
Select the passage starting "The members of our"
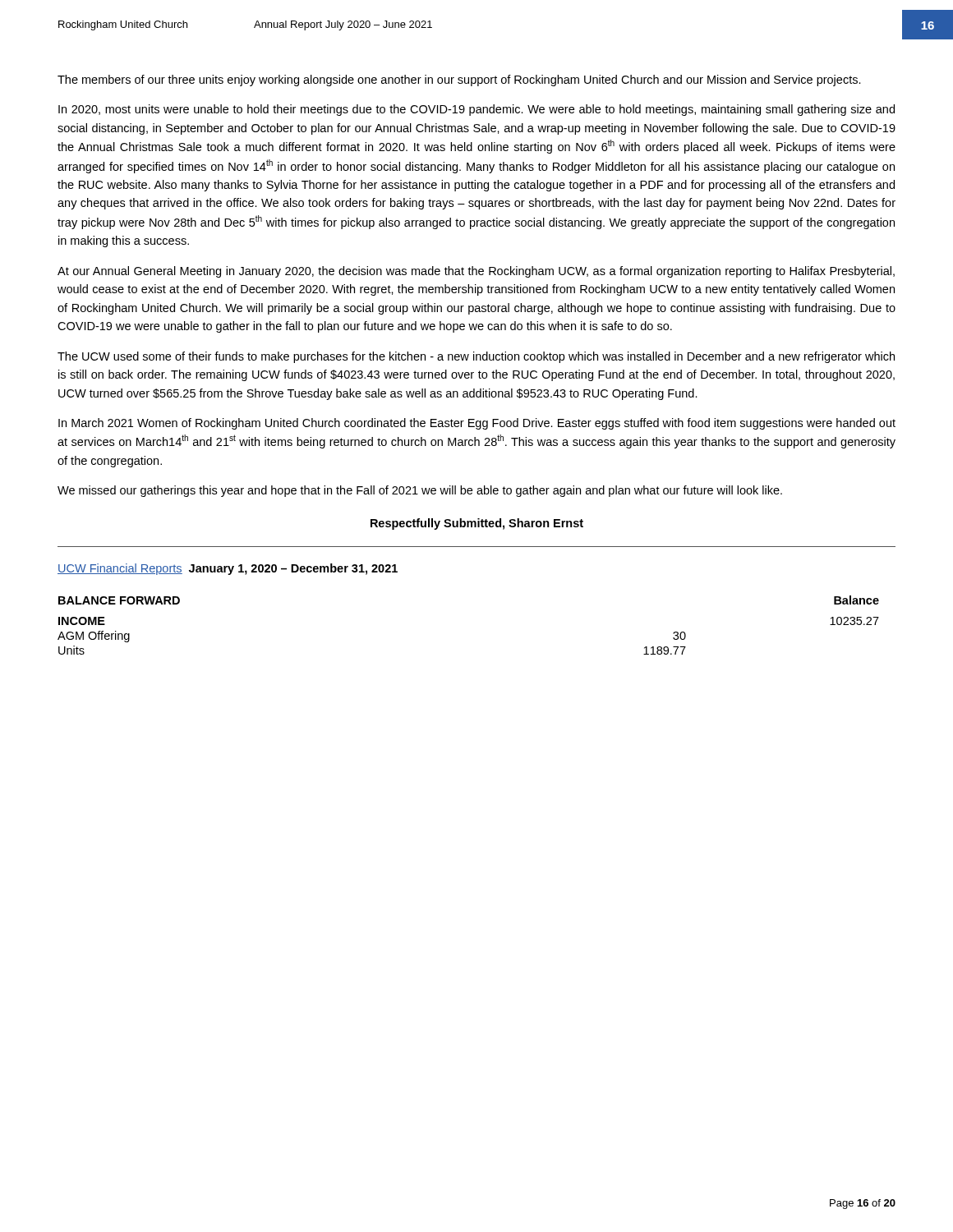click(x=459, y=80)
